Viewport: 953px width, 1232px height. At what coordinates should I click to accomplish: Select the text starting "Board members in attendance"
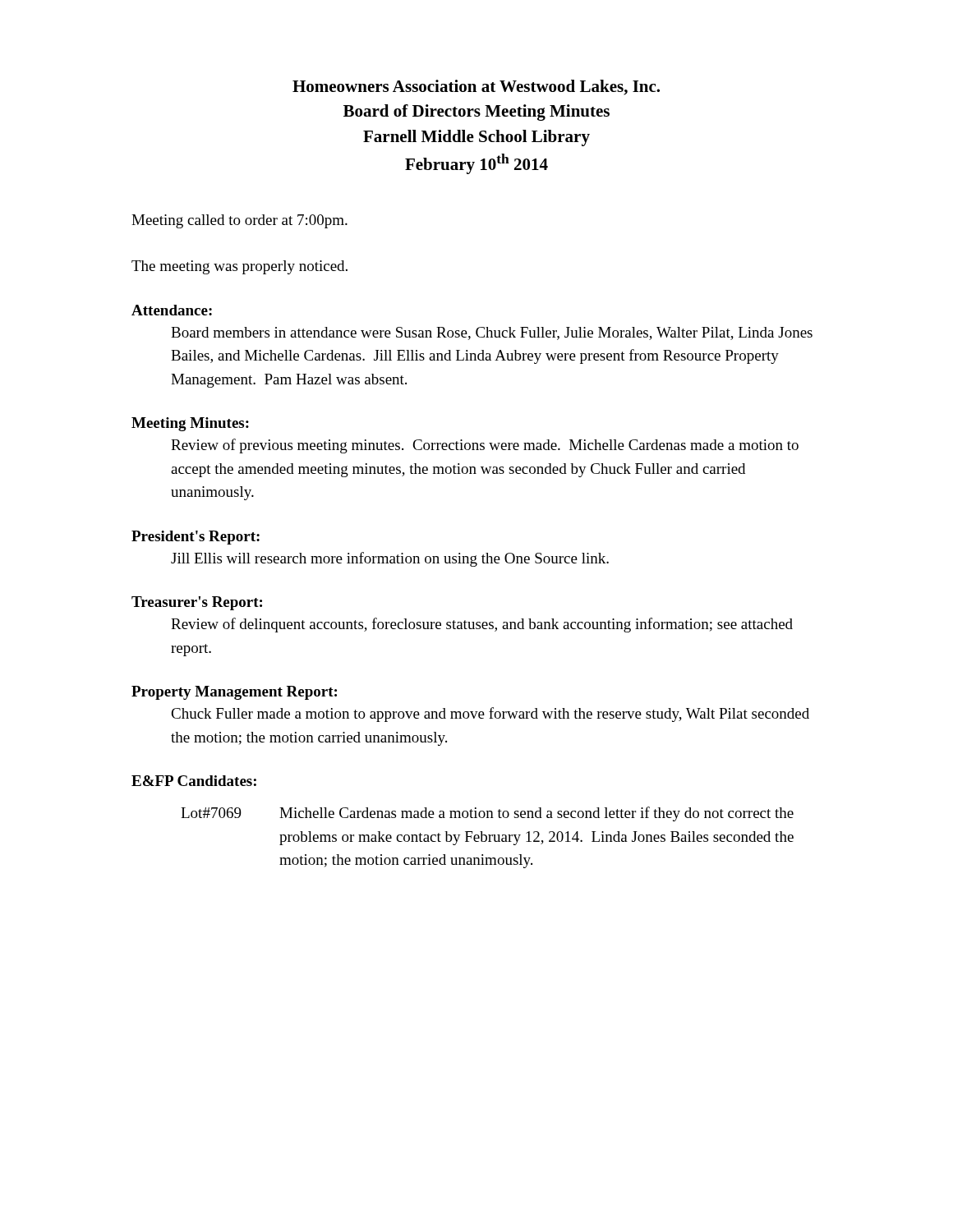(492, 355)
